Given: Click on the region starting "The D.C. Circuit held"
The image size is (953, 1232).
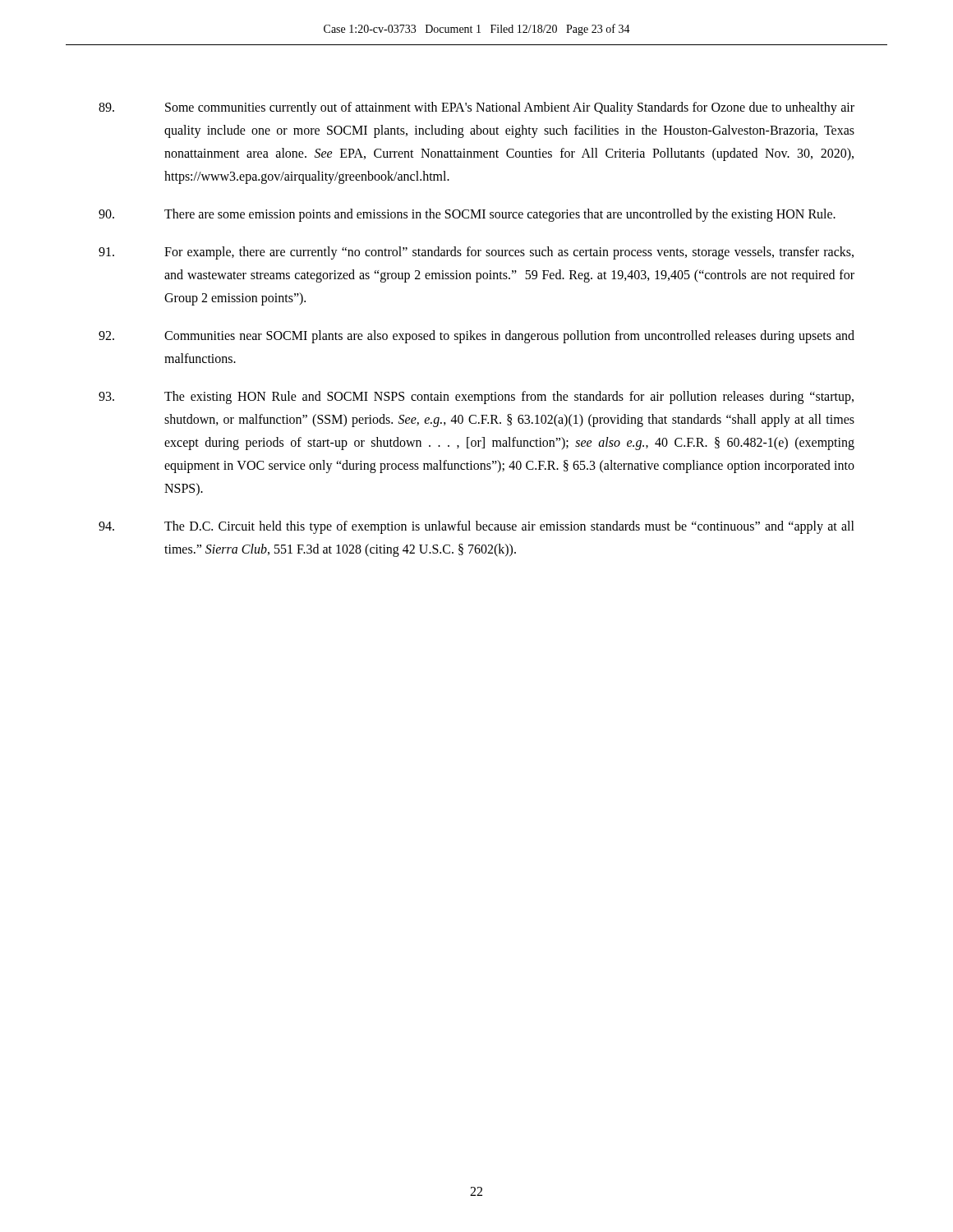Looking at the screenshot, I should point(476,538).
